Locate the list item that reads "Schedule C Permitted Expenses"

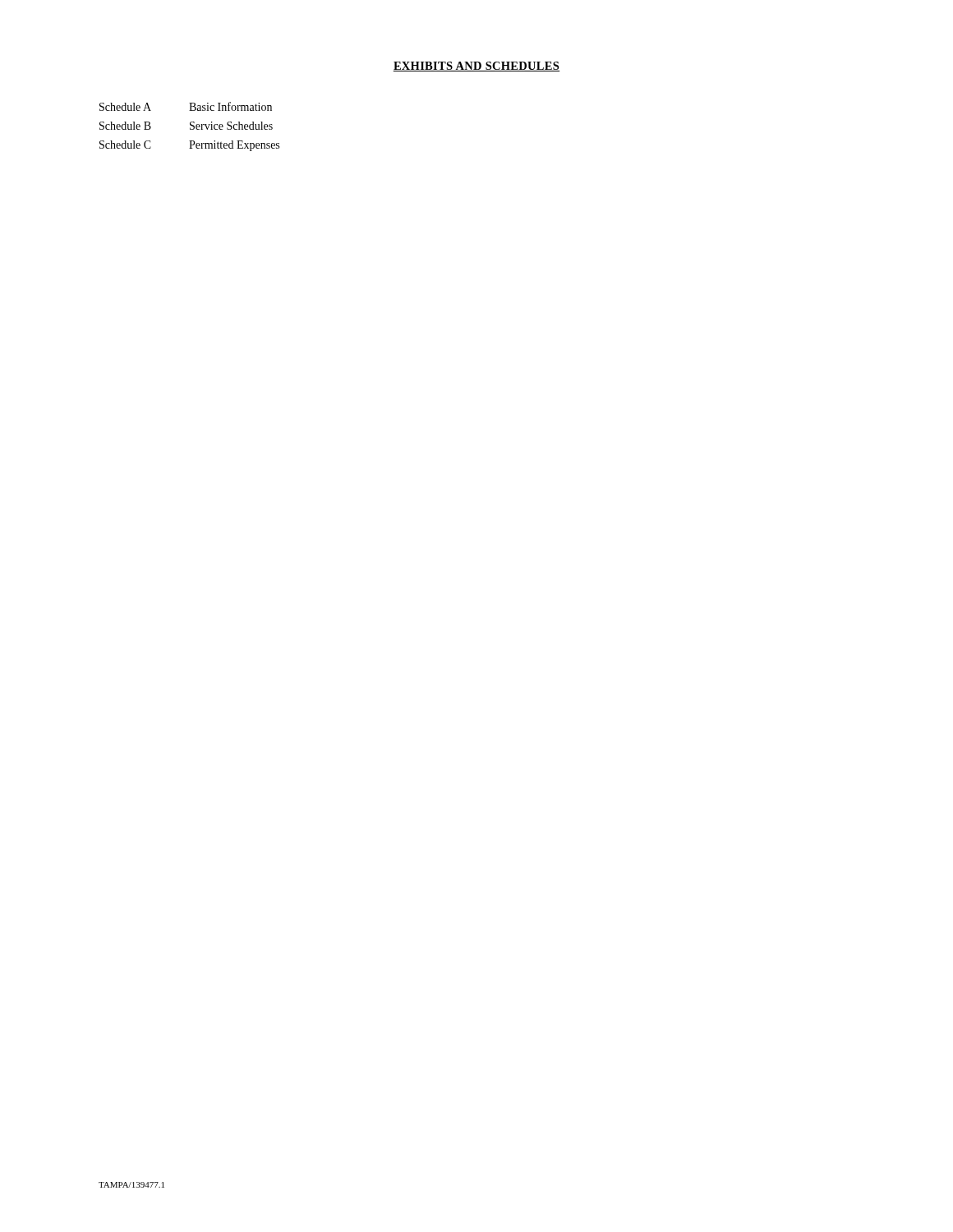pyautogui.click(x=189, y=145)
